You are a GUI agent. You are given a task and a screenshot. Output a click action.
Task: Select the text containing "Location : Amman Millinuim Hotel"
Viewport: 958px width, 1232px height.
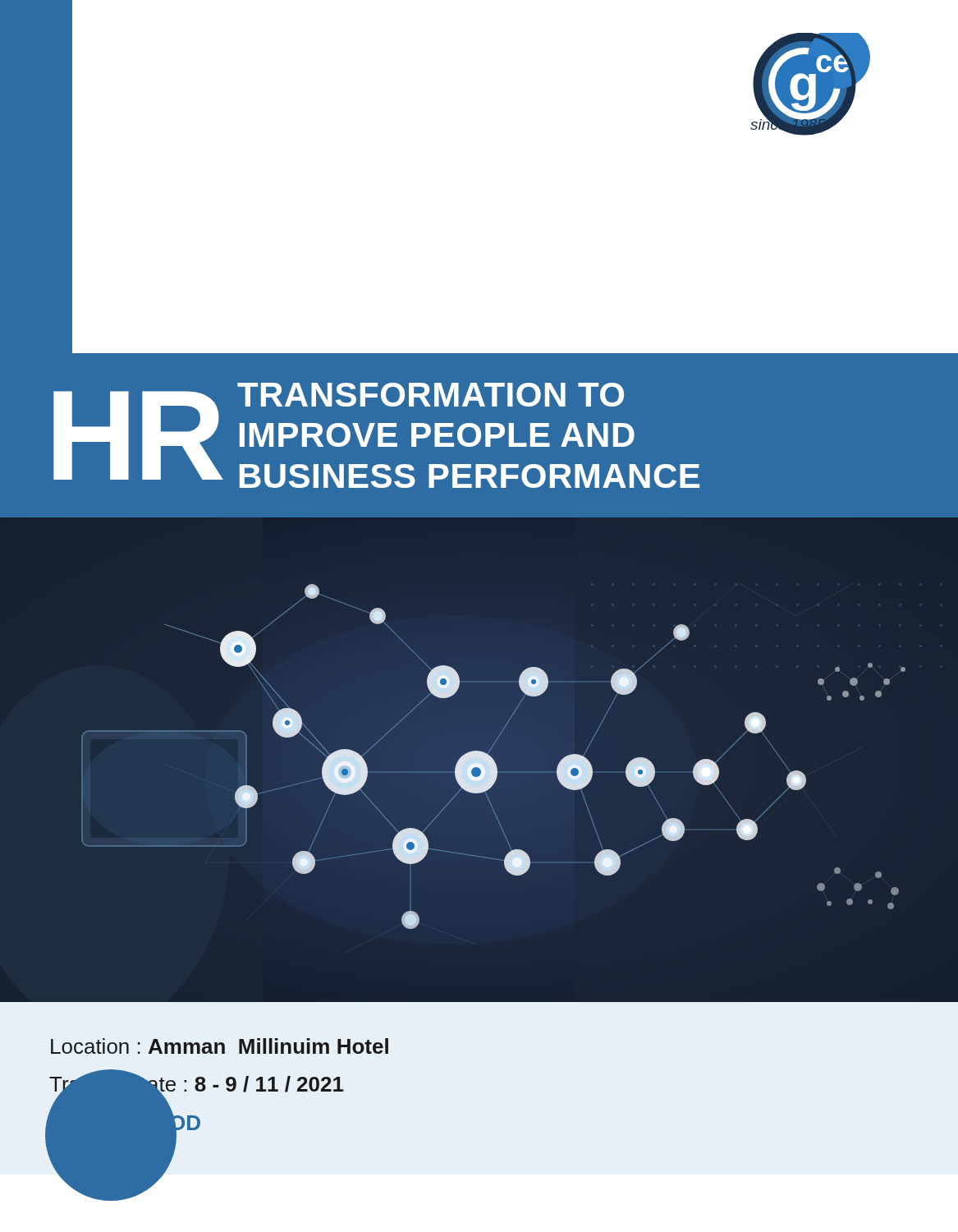pos(219,1046)
